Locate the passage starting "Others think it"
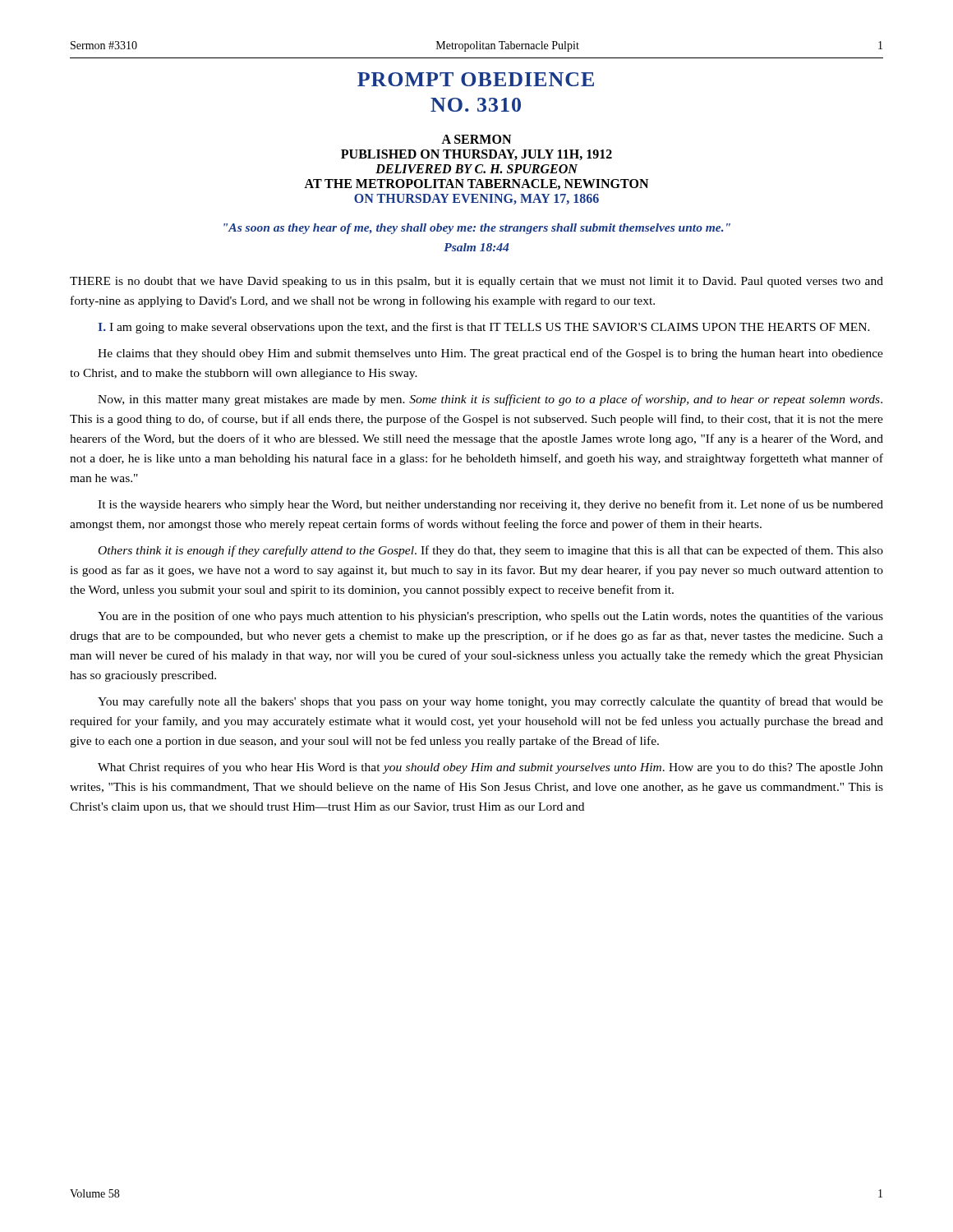The height and width of the screenshot is (1232, 953). coord(476,570)
